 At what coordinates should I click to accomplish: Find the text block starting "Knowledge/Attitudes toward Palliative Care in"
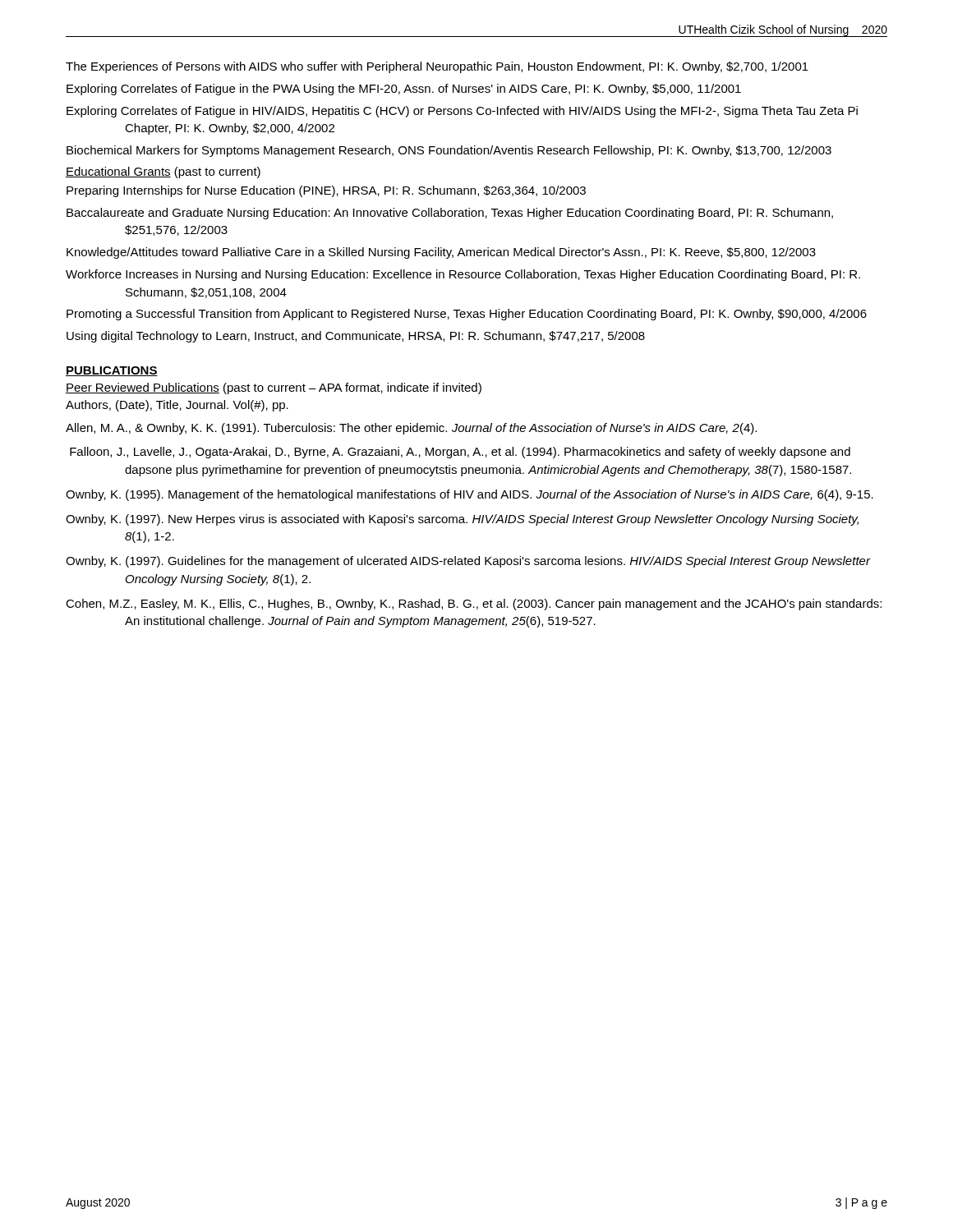click(476, 252)
